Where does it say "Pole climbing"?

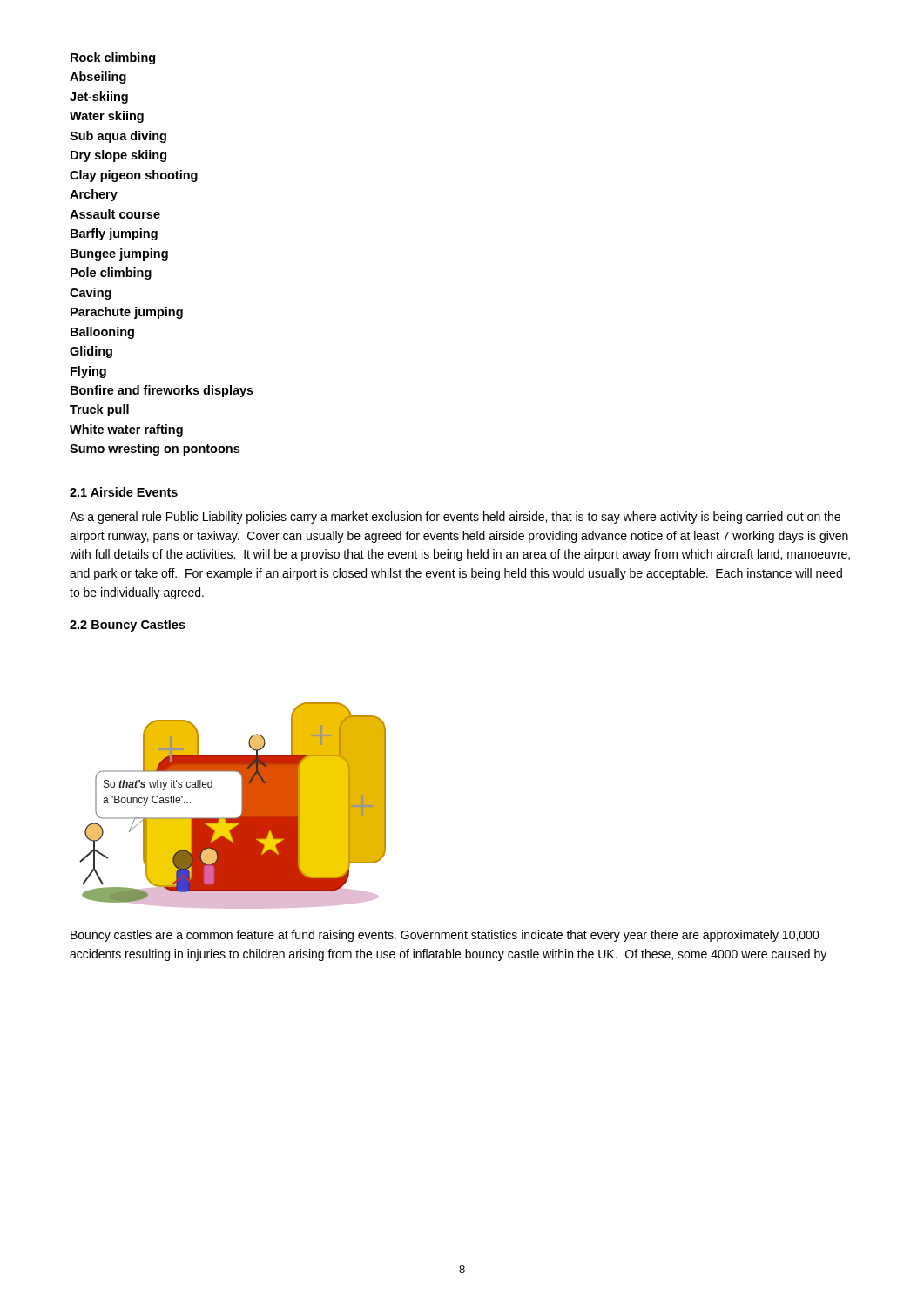(111, 274)
